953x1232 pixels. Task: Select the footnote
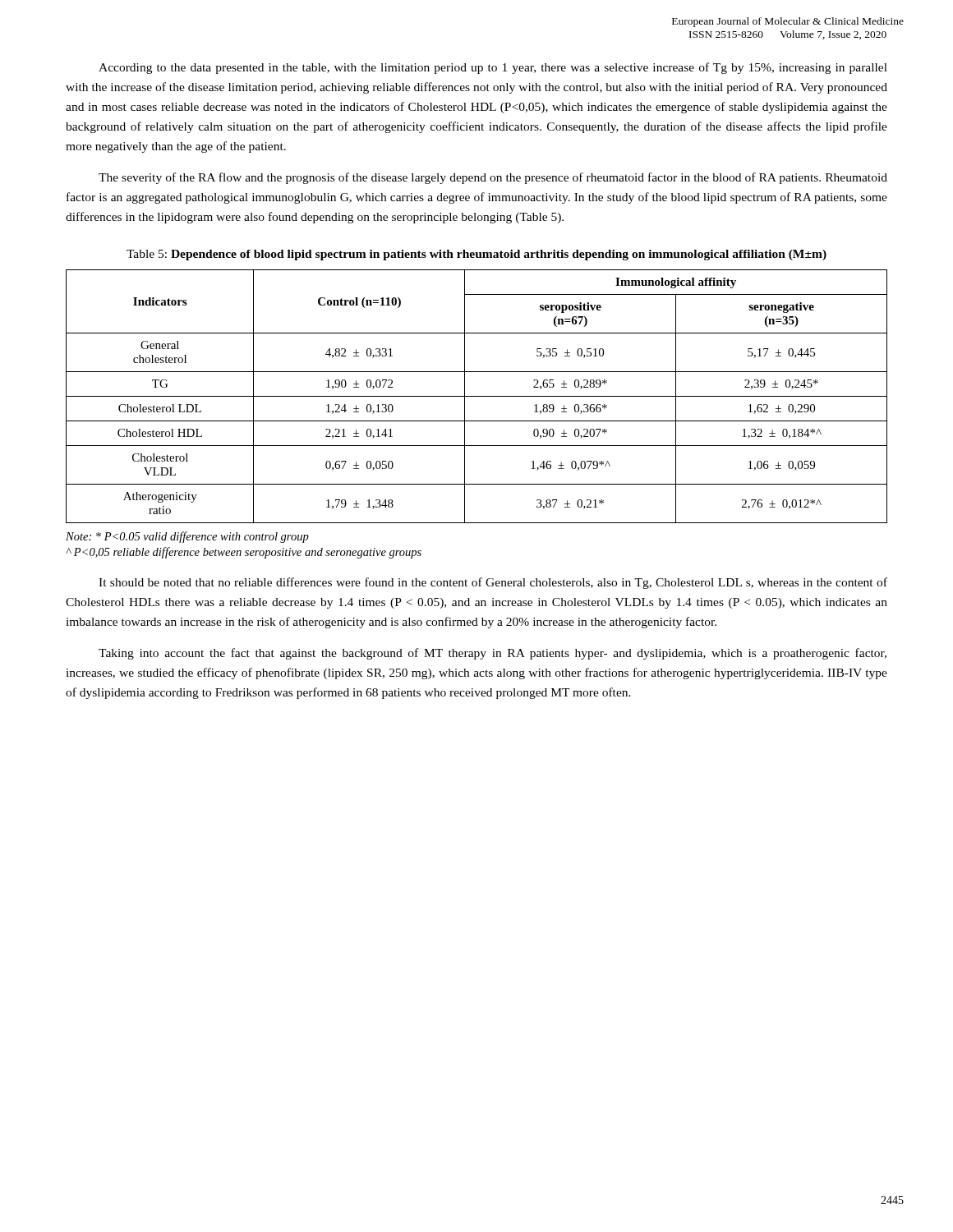pos(476,545)
